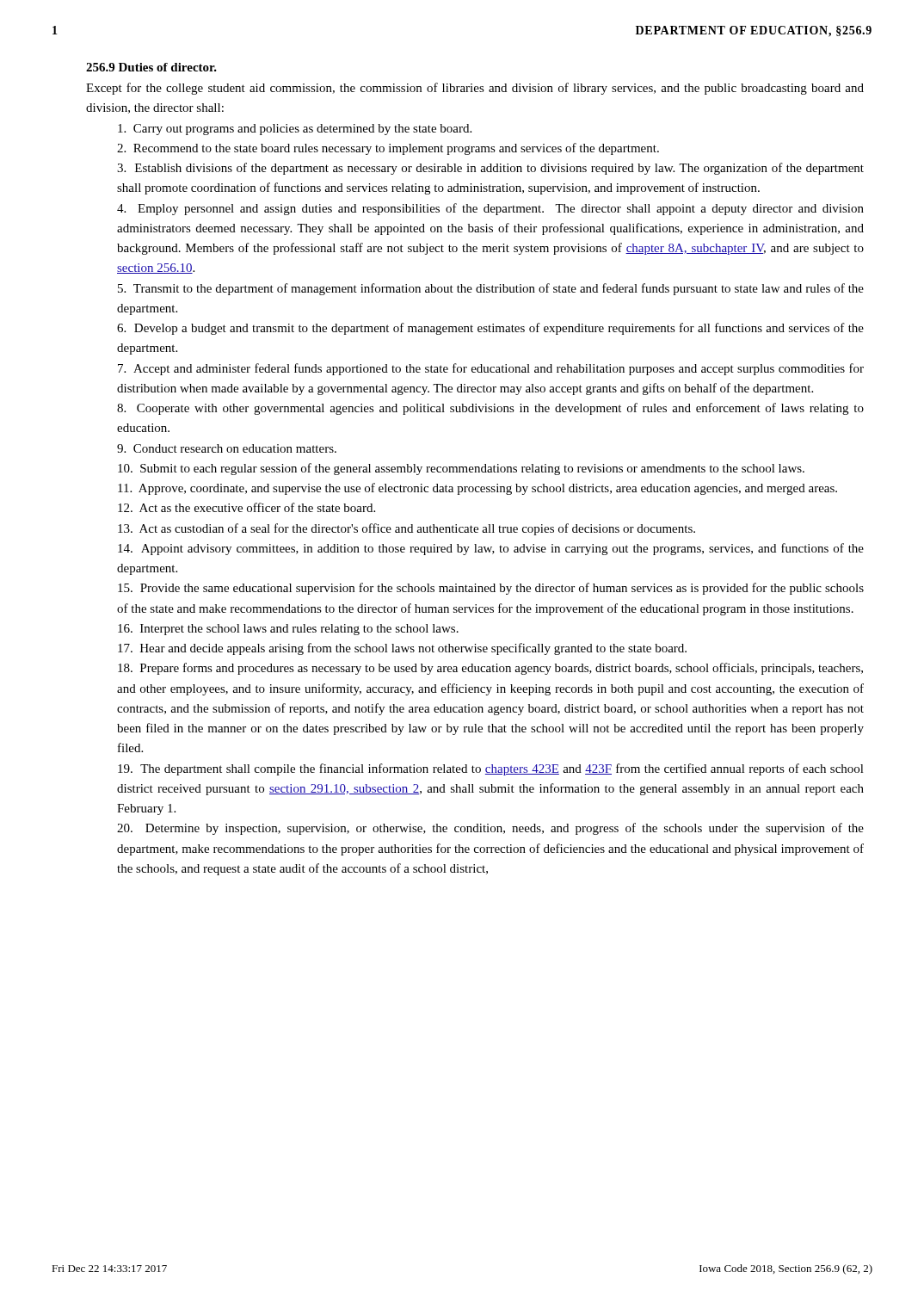Locate the list item that reads "13. Act as custodian of a"

tap(407, 528)
